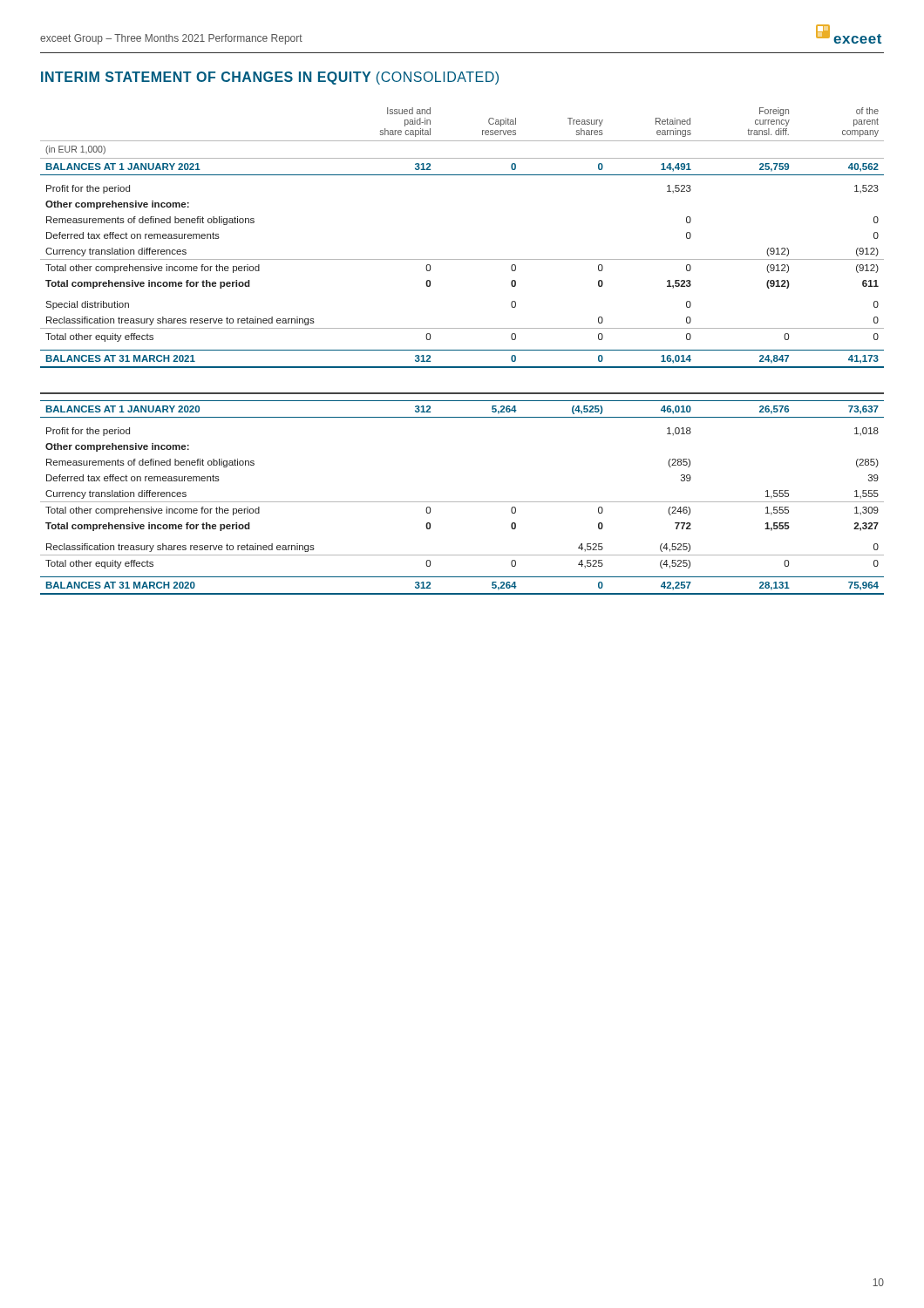Where does it say "INTERIM STATEMENT OF CHANGES IN EQUITY (CONSOLIDATED)"?
Viewport: 924px width, 1308px height.
(270, 77)
